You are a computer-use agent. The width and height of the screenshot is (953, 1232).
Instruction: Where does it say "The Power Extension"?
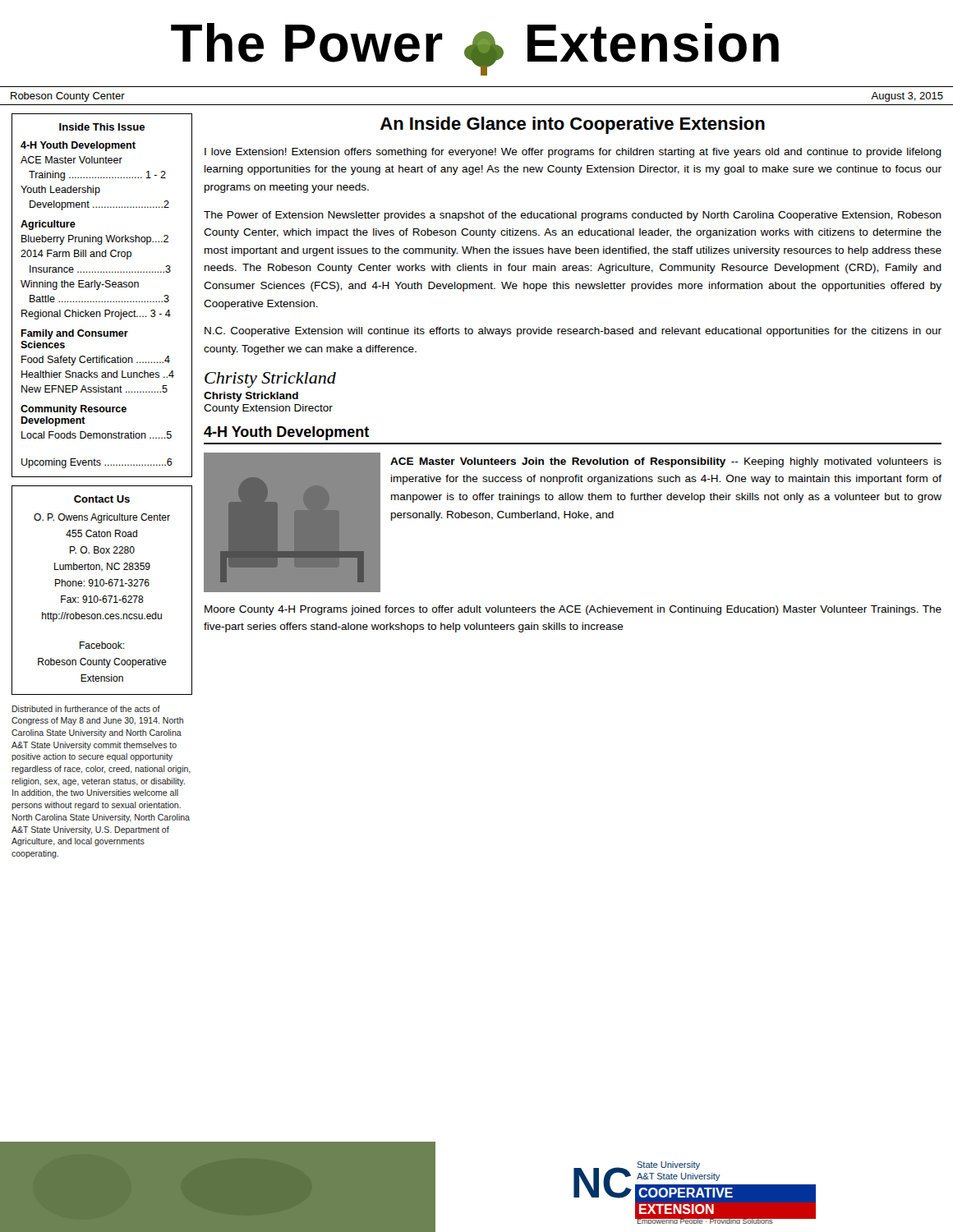476,48
